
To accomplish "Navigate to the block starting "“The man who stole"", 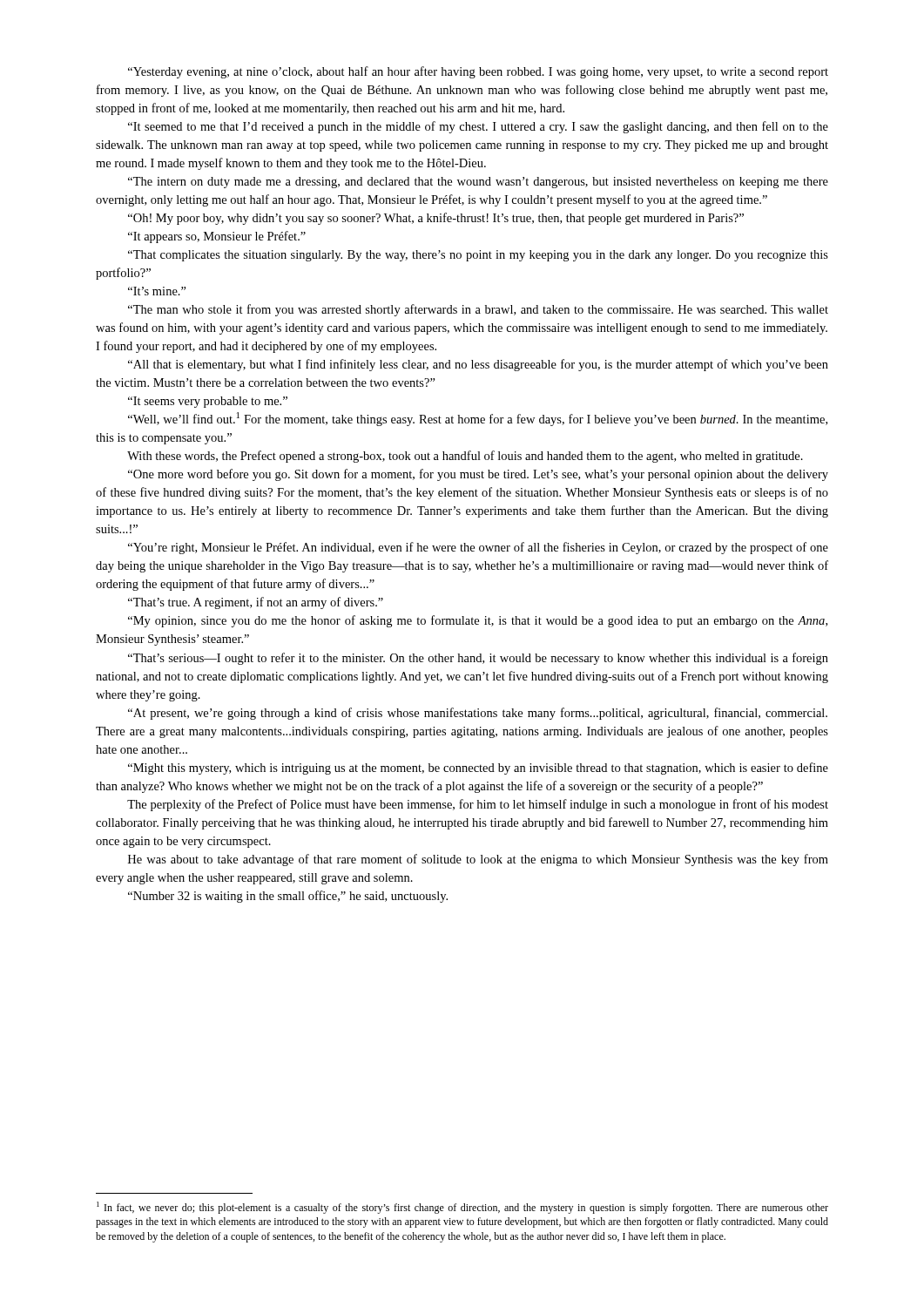I will tap(462, 328).
